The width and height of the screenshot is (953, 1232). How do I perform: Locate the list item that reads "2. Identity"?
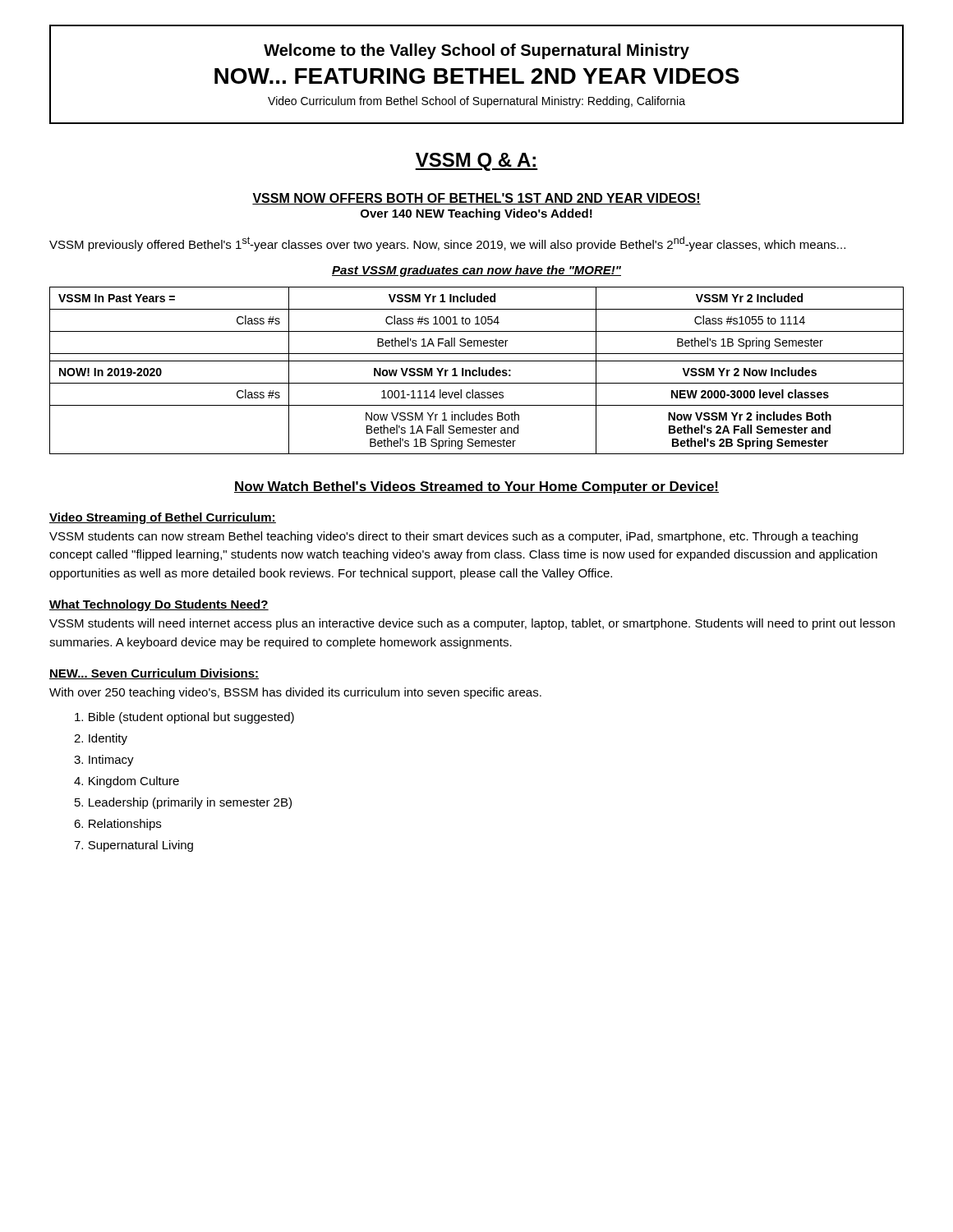pos(101,738)
